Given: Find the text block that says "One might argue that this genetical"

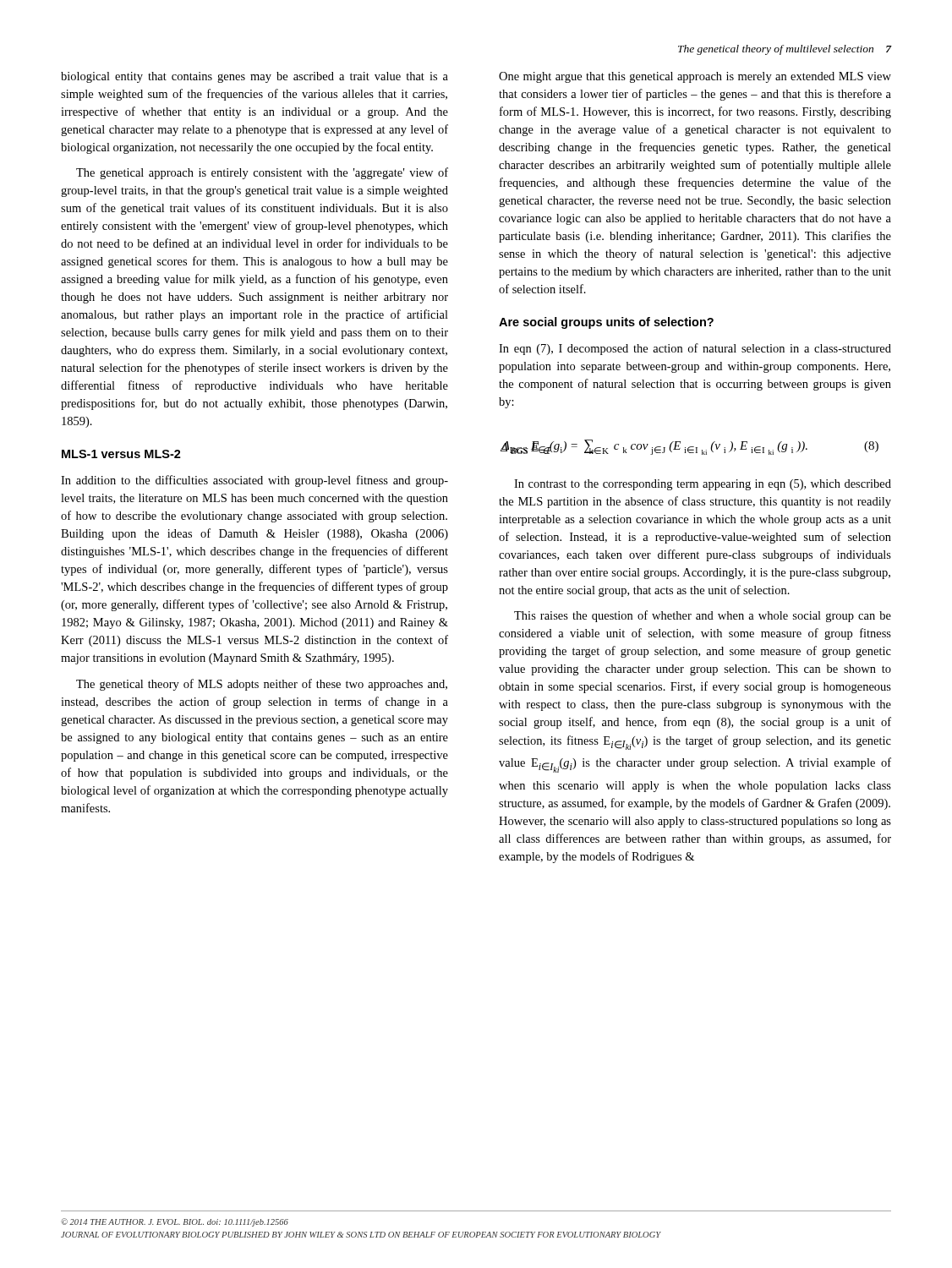Looking at the screenshot, I should pos(695,183).
